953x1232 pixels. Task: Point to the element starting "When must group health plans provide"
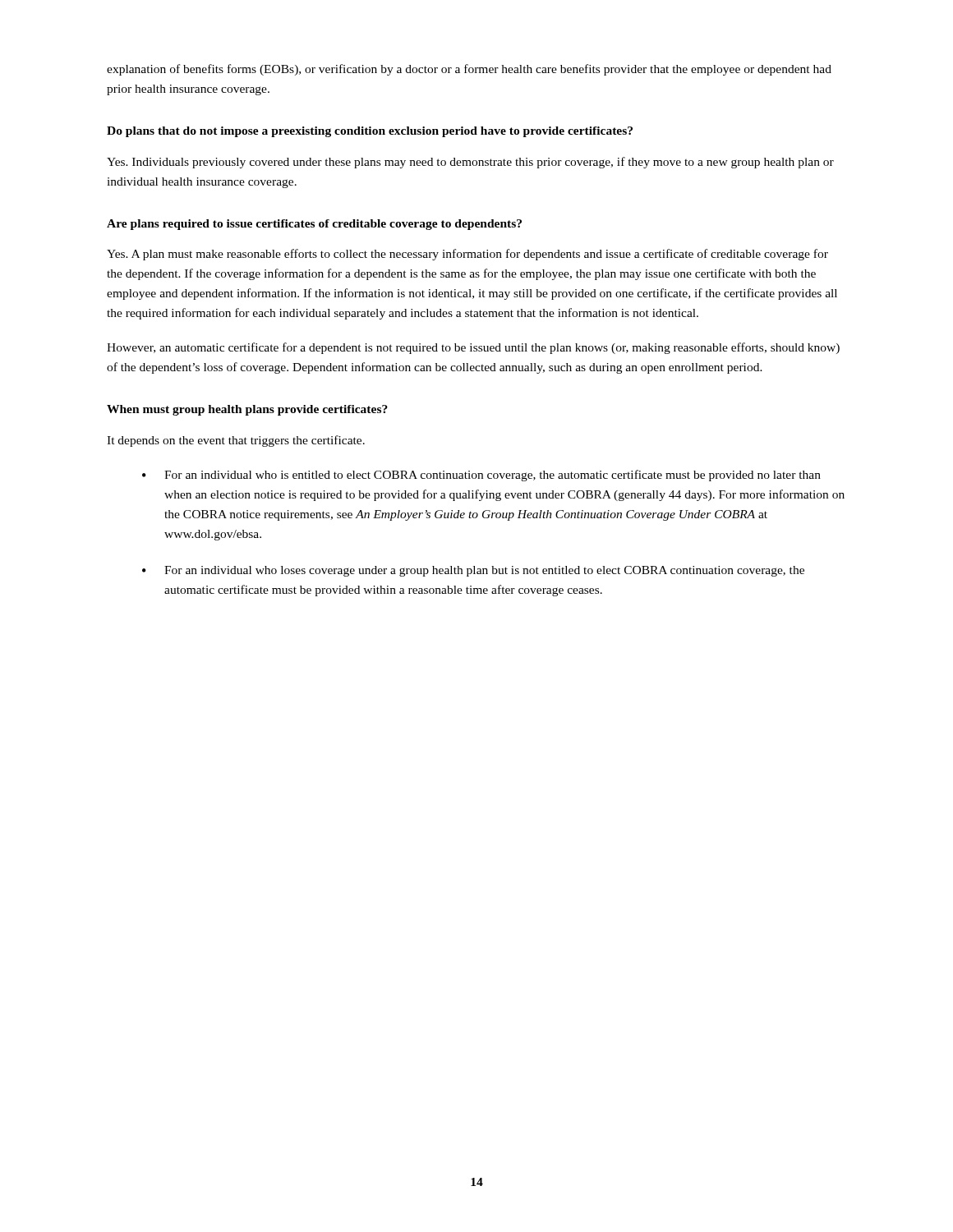[247, 409]
